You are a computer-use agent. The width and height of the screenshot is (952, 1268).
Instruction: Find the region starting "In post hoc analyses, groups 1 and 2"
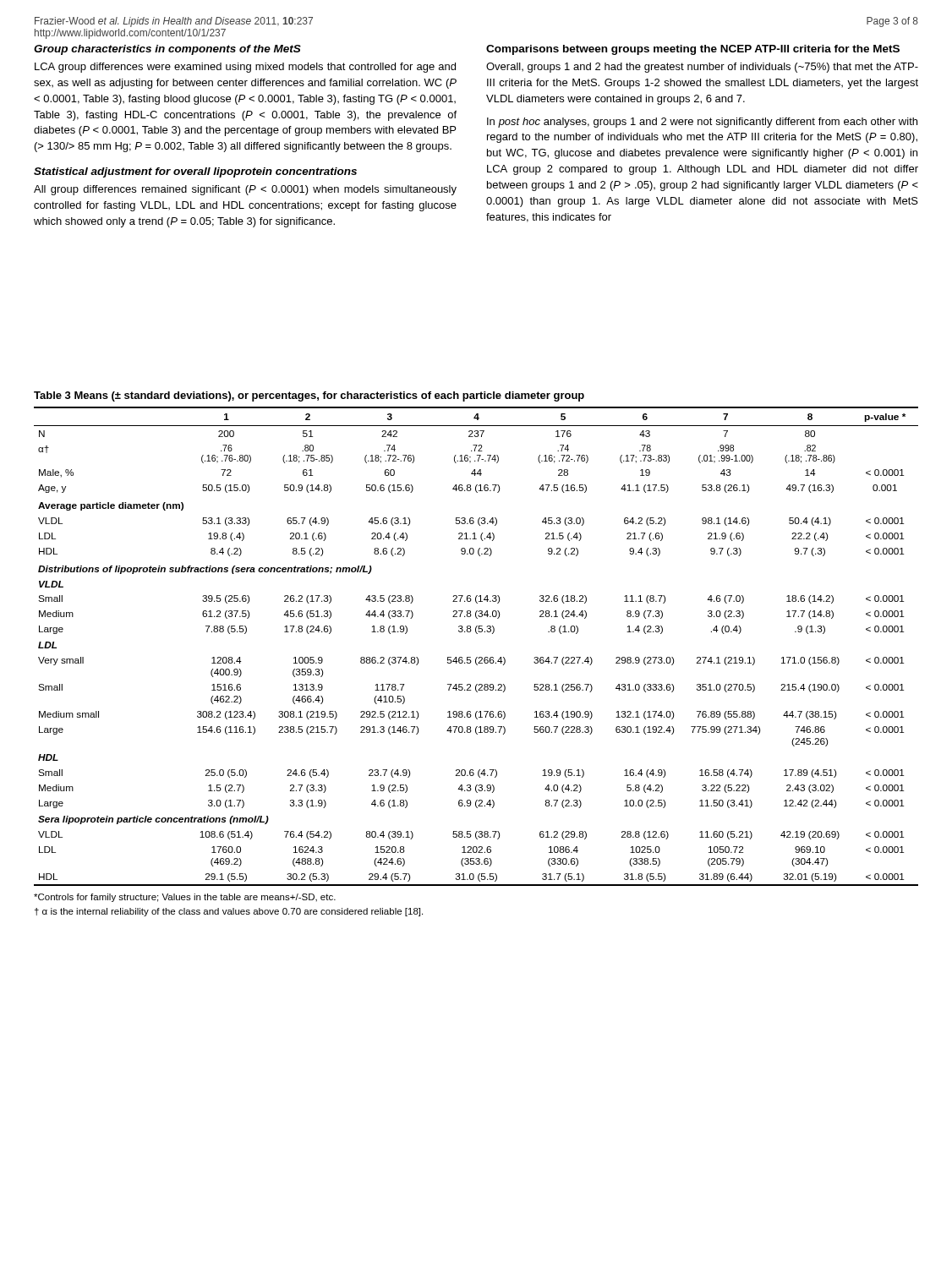702,169
